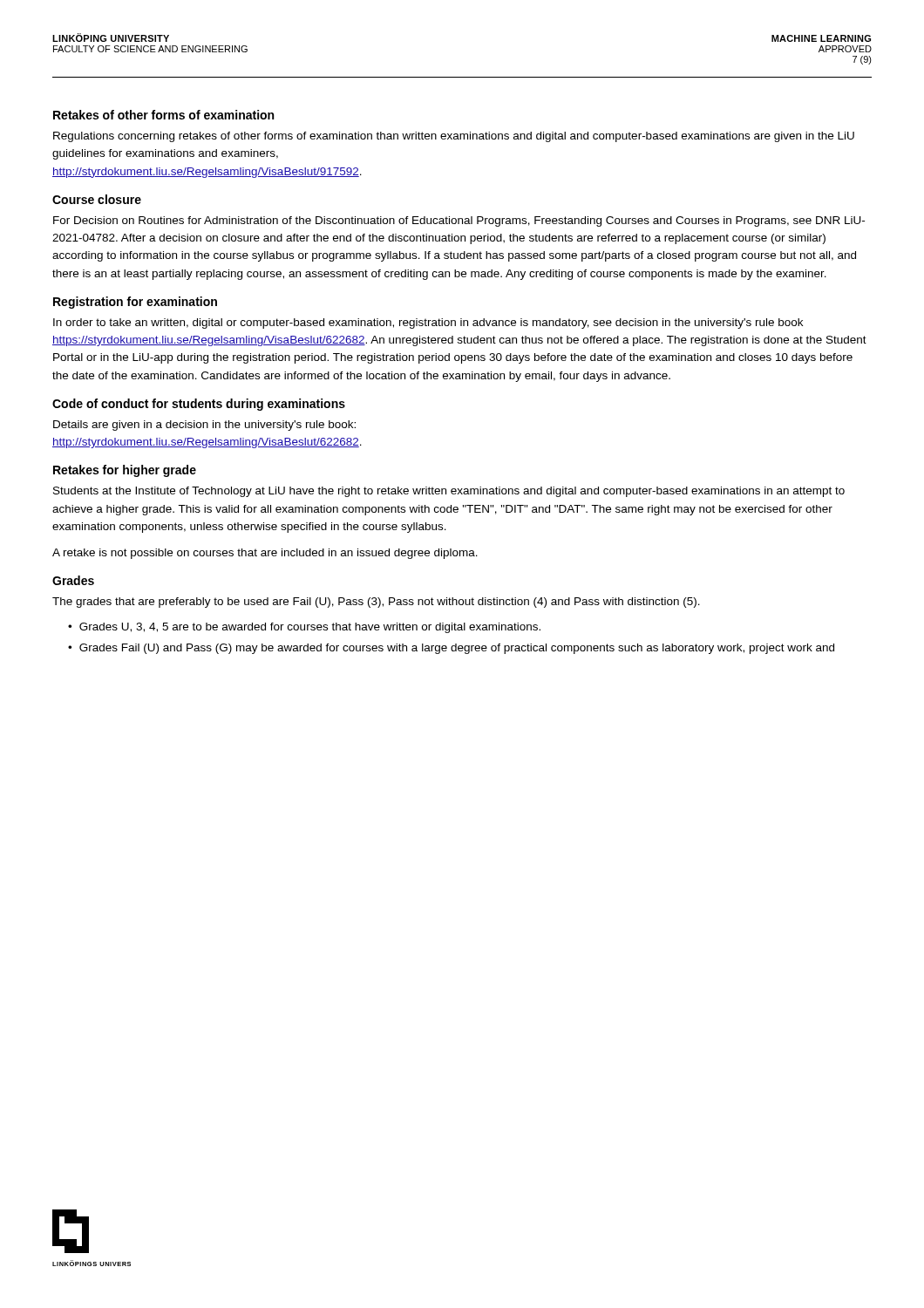Locate the text block that says "Regulations concerning retakes of other"

[454, 137]
